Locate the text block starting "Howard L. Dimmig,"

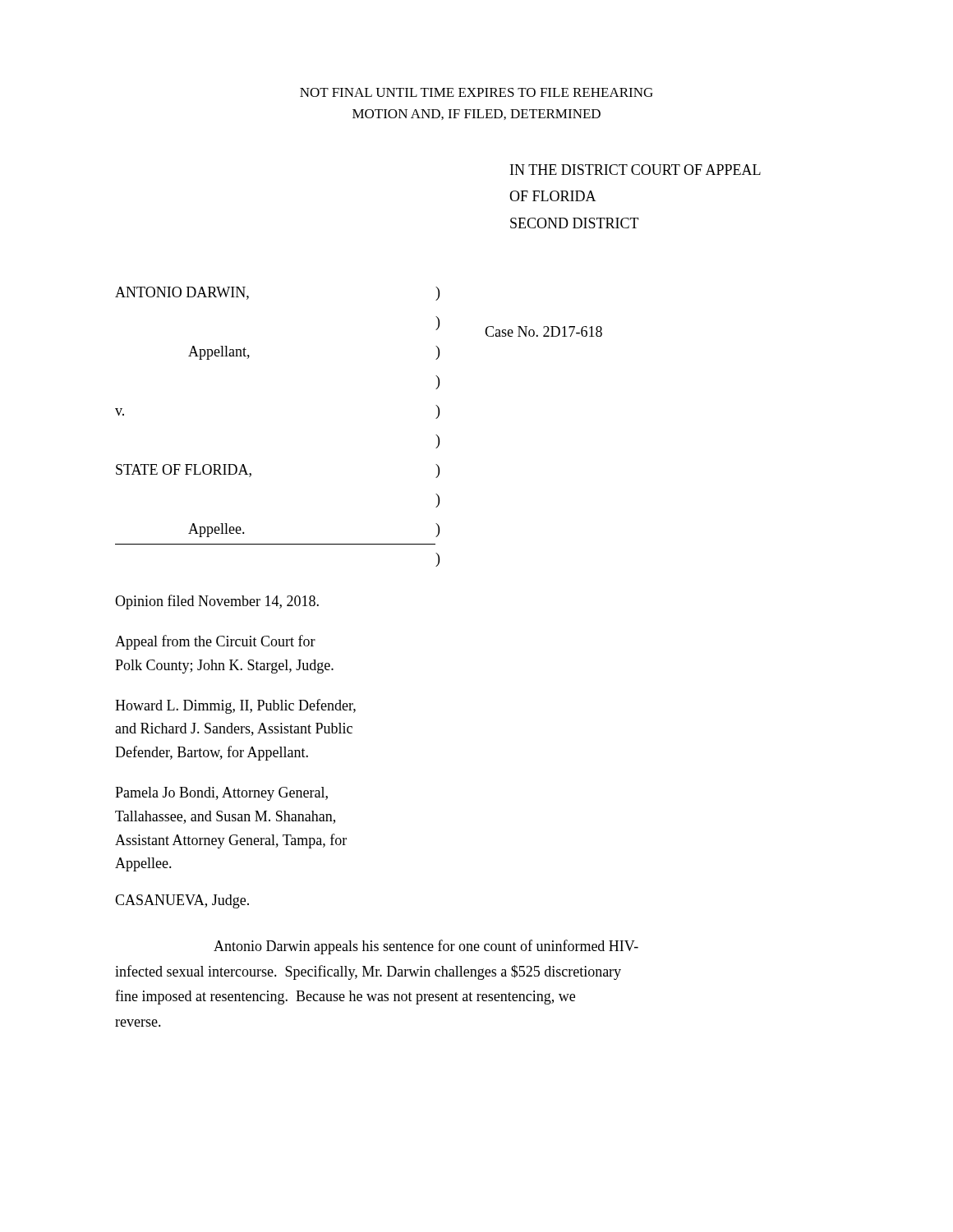pos(236,729)
